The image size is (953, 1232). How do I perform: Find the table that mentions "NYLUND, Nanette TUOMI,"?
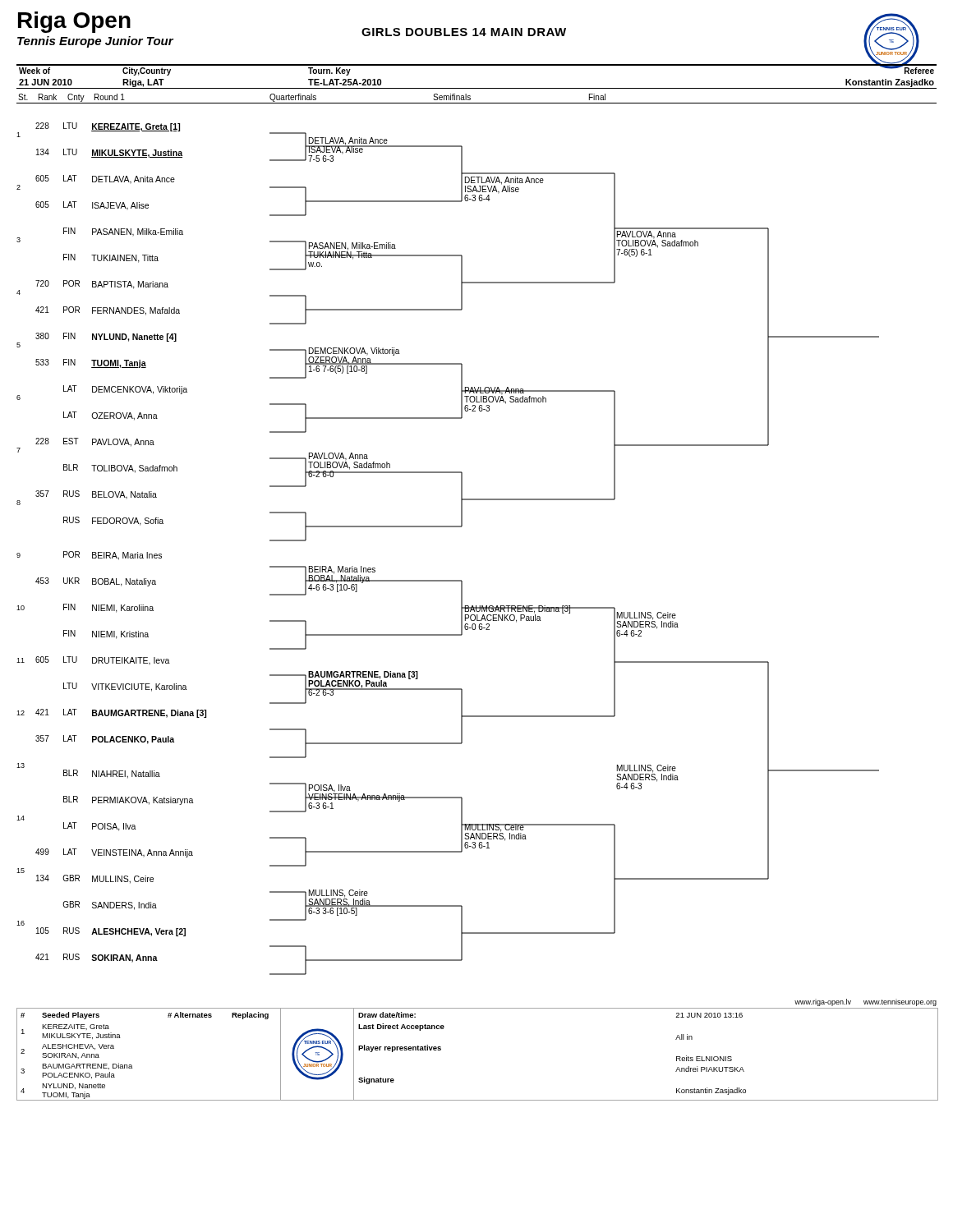[x=149, y=1054]
